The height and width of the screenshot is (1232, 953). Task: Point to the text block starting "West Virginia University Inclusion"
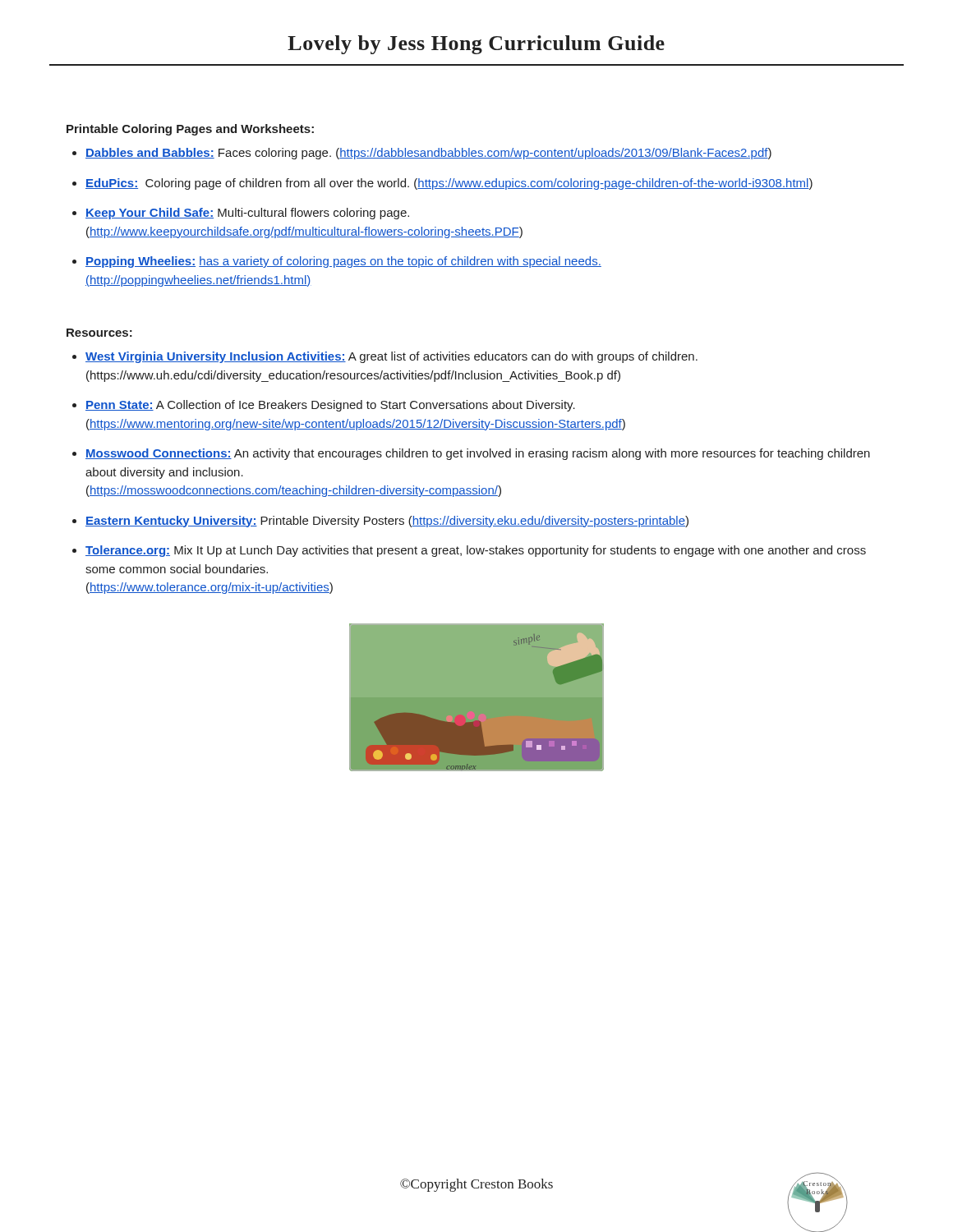coord(392,367)
